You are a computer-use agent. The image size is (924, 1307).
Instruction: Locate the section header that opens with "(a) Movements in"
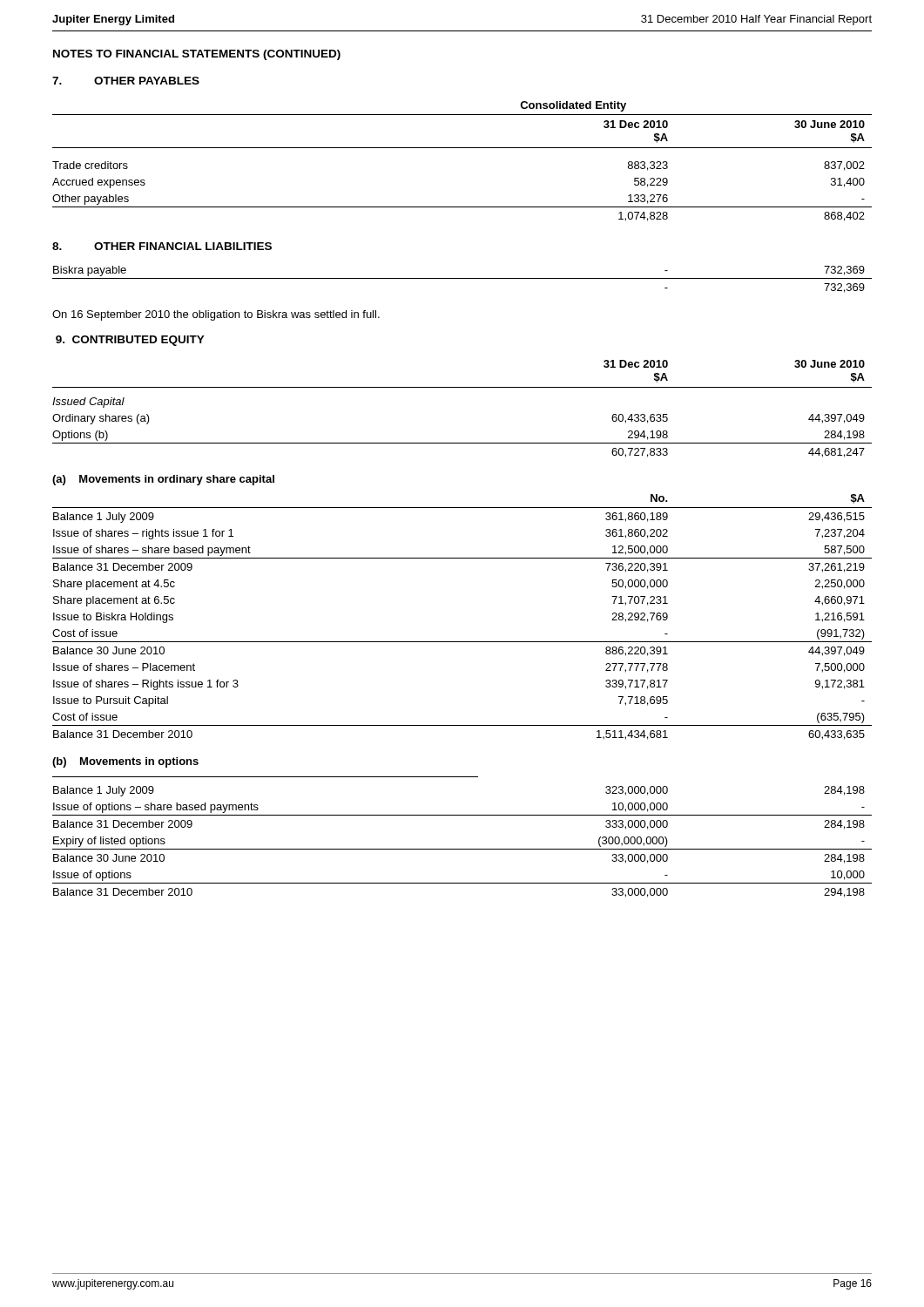pos(163,480)
